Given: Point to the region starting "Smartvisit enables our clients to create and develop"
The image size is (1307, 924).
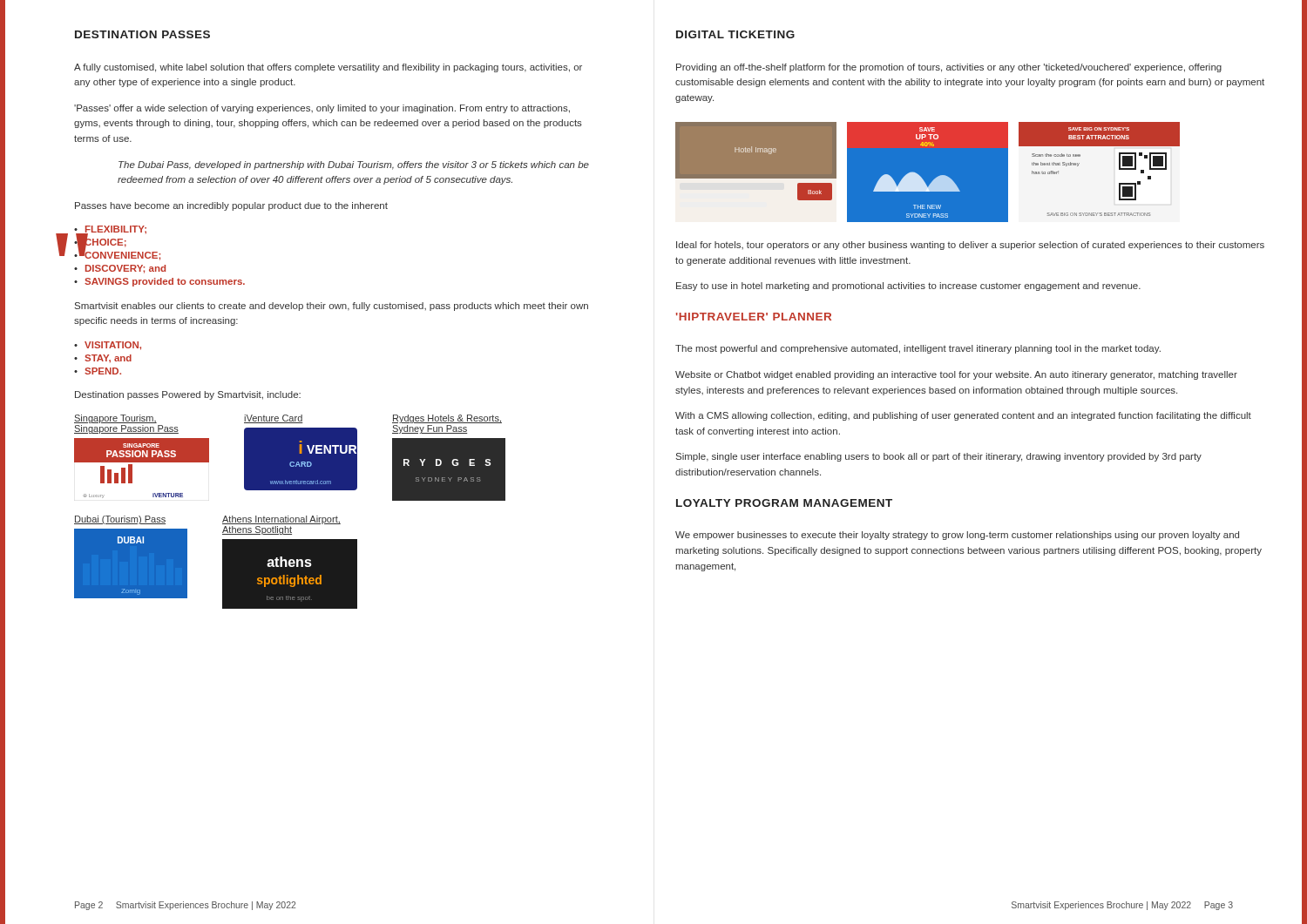Looking at the screenshot, I should click(x=336, y=314).
